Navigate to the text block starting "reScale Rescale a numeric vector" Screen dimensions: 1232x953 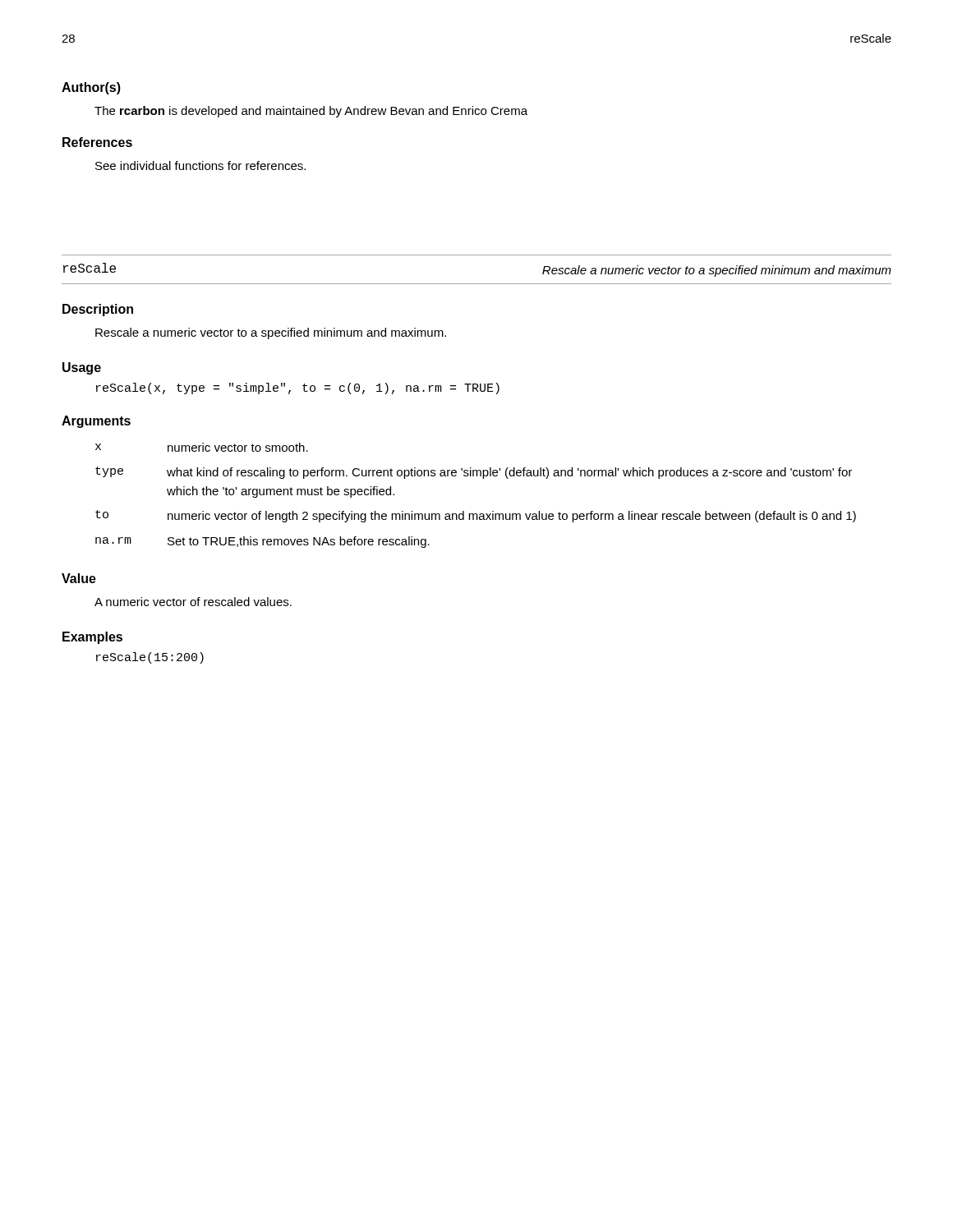(x=87, y=270)
